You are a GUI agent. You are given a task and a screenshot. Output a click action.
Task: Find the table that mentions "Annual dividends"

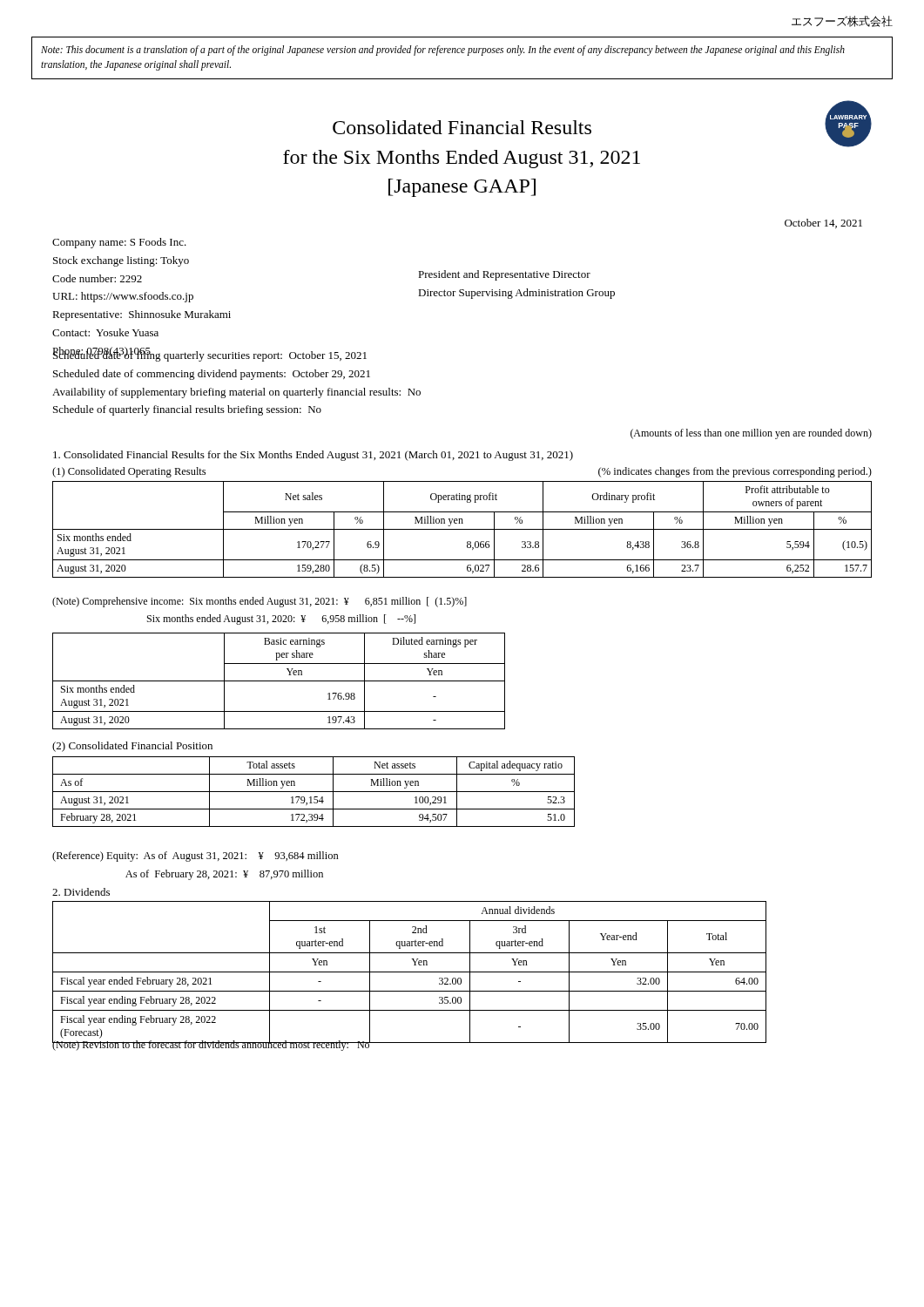click(x=409, y=972)
